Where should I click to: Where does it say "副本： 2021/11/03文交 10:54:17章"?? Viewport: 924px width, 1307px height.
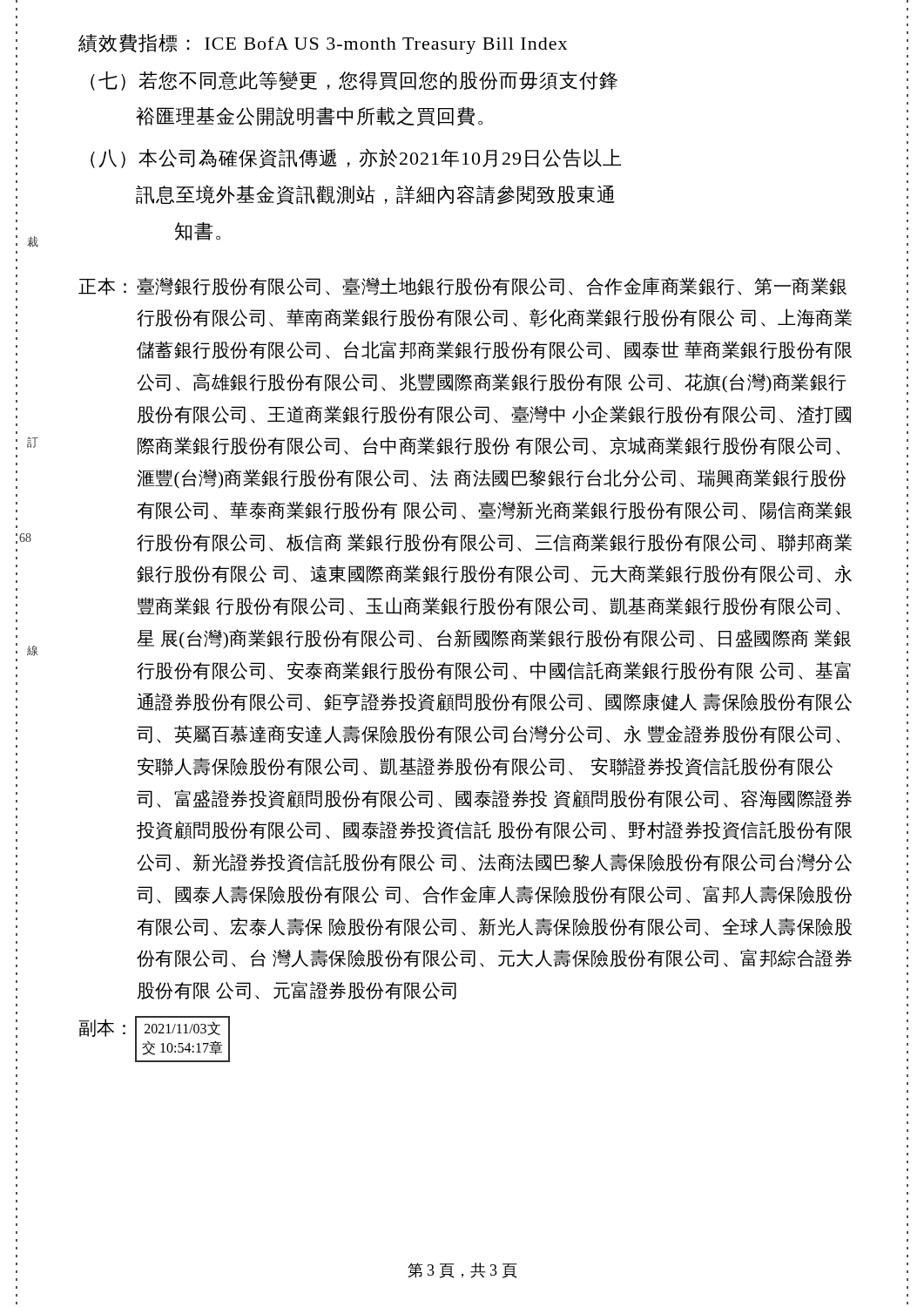point(154,1039)
